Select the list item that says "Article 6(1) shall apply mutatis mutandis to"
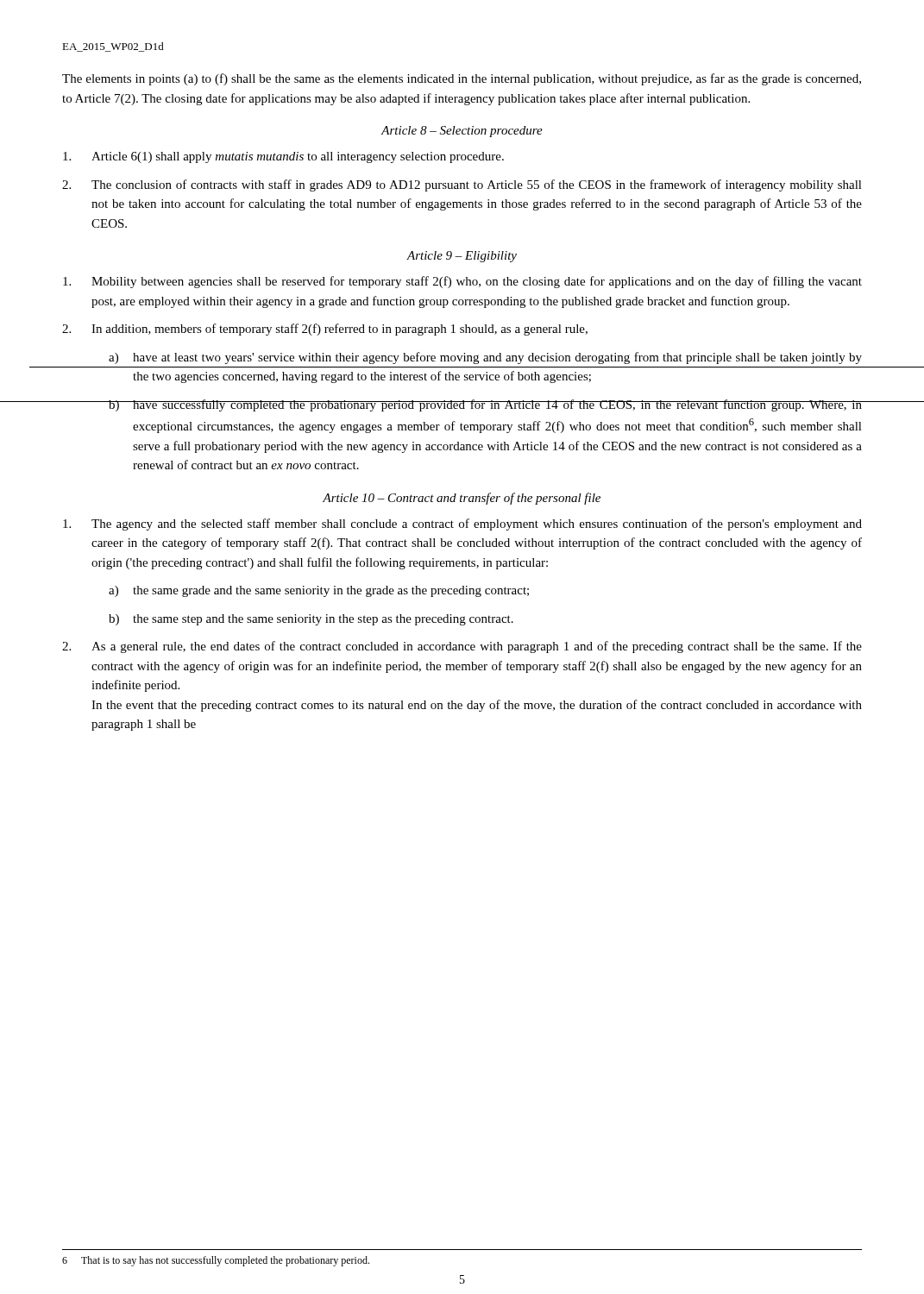The width and height of the screenshot is (924, 1294). (462, 156)
